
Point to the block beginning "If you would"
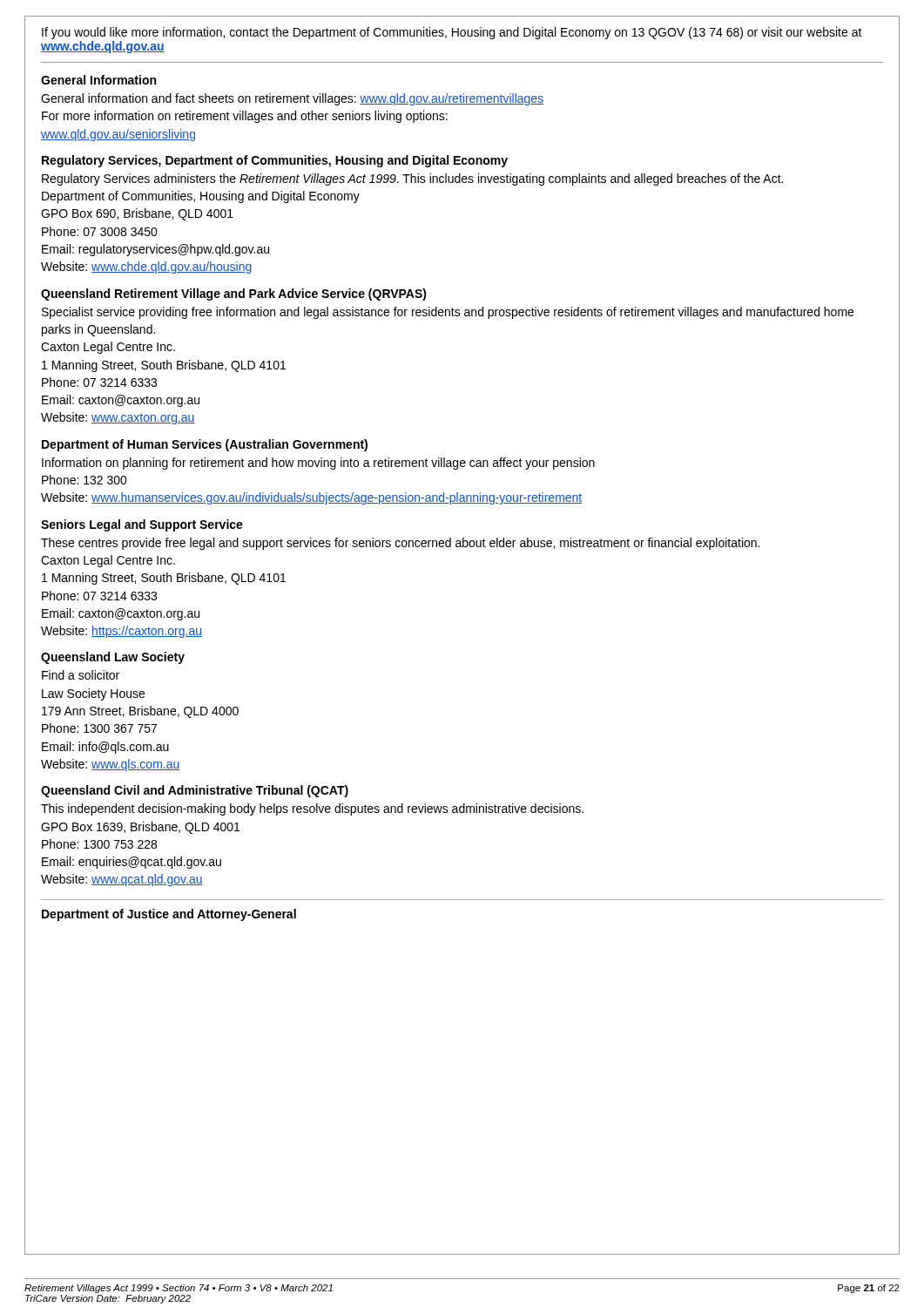click(x=462, y=39)
